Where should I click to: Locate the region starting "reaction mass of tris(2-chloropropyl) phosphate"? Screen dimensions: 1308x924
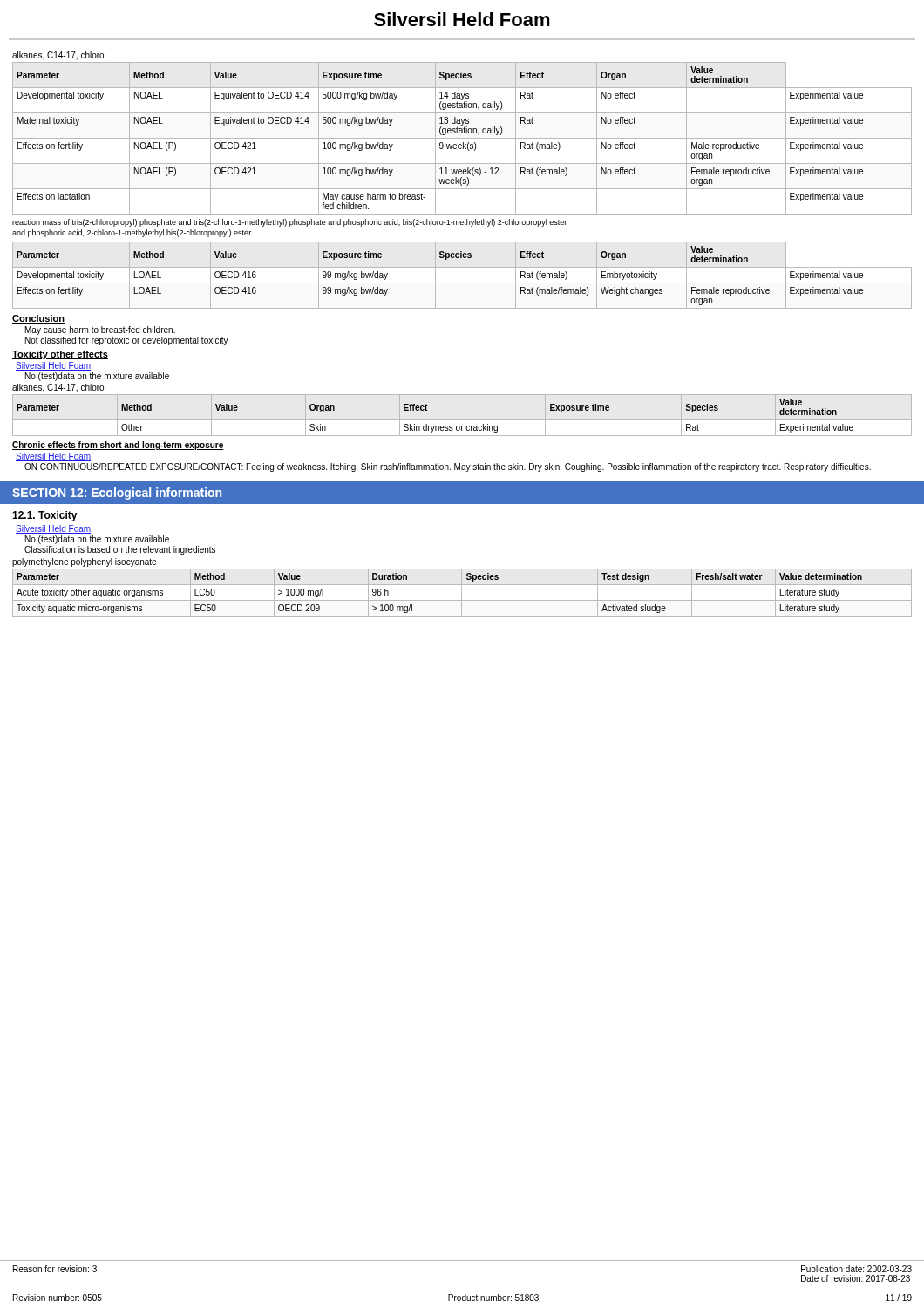290,227
